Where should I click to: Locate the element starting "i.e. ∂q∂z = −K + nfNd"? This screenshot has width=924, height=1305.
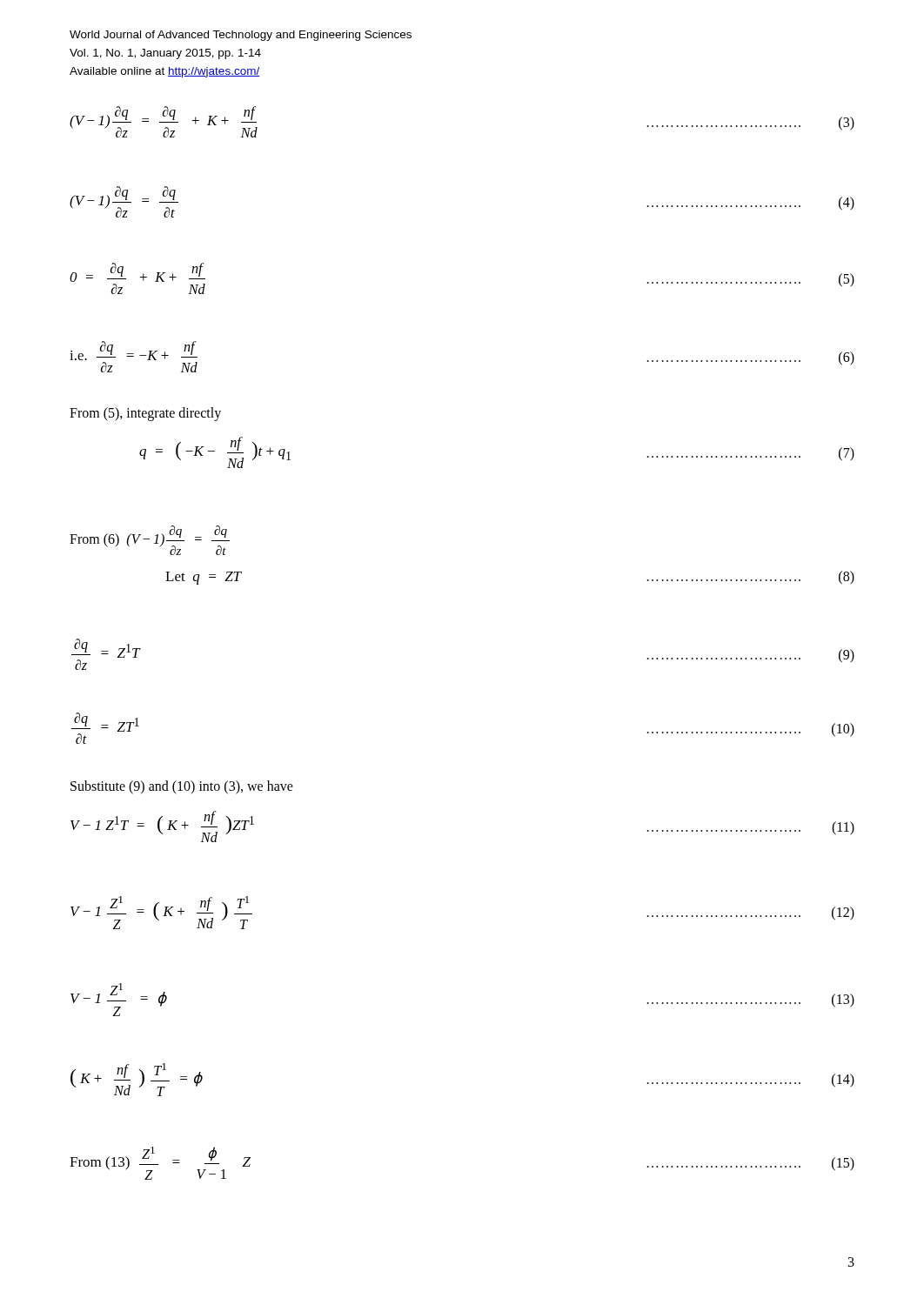pyautogui.click(x=106, y=357)
